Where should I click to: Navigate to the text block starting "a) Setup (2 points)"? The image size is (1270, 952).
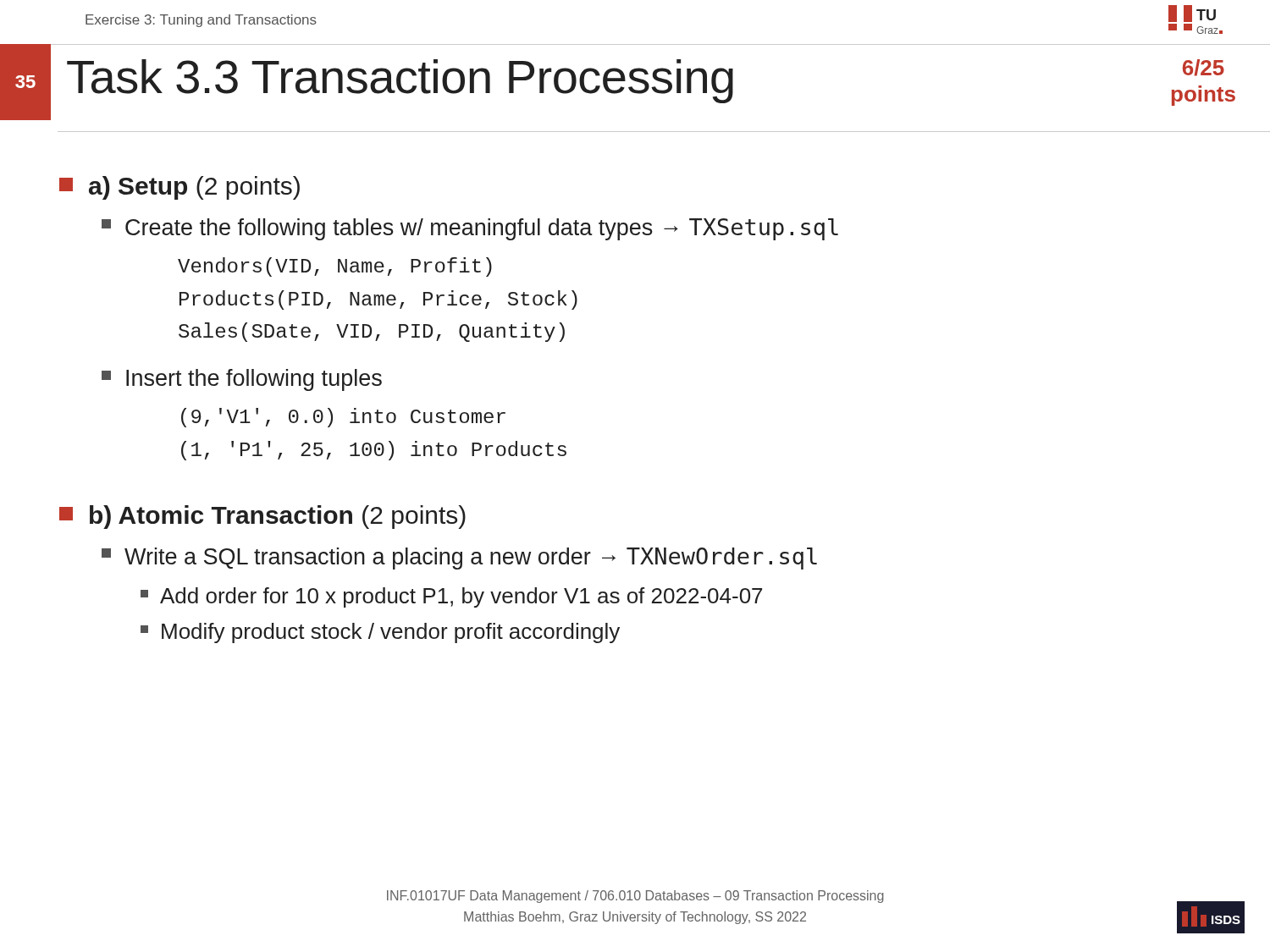(x=180, y=186)
